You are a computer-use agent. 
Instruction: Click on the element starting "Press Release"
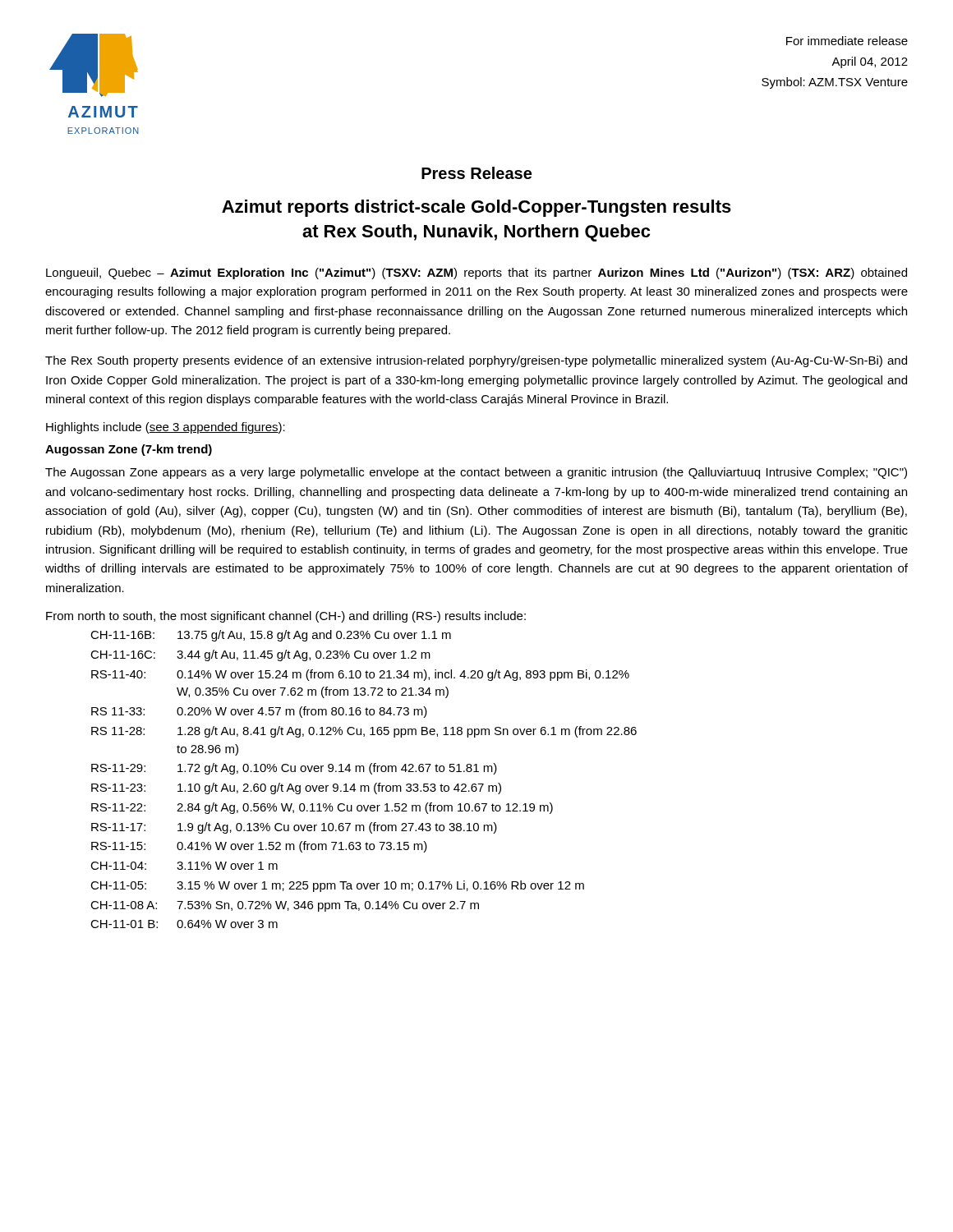[x=476, y=173]
